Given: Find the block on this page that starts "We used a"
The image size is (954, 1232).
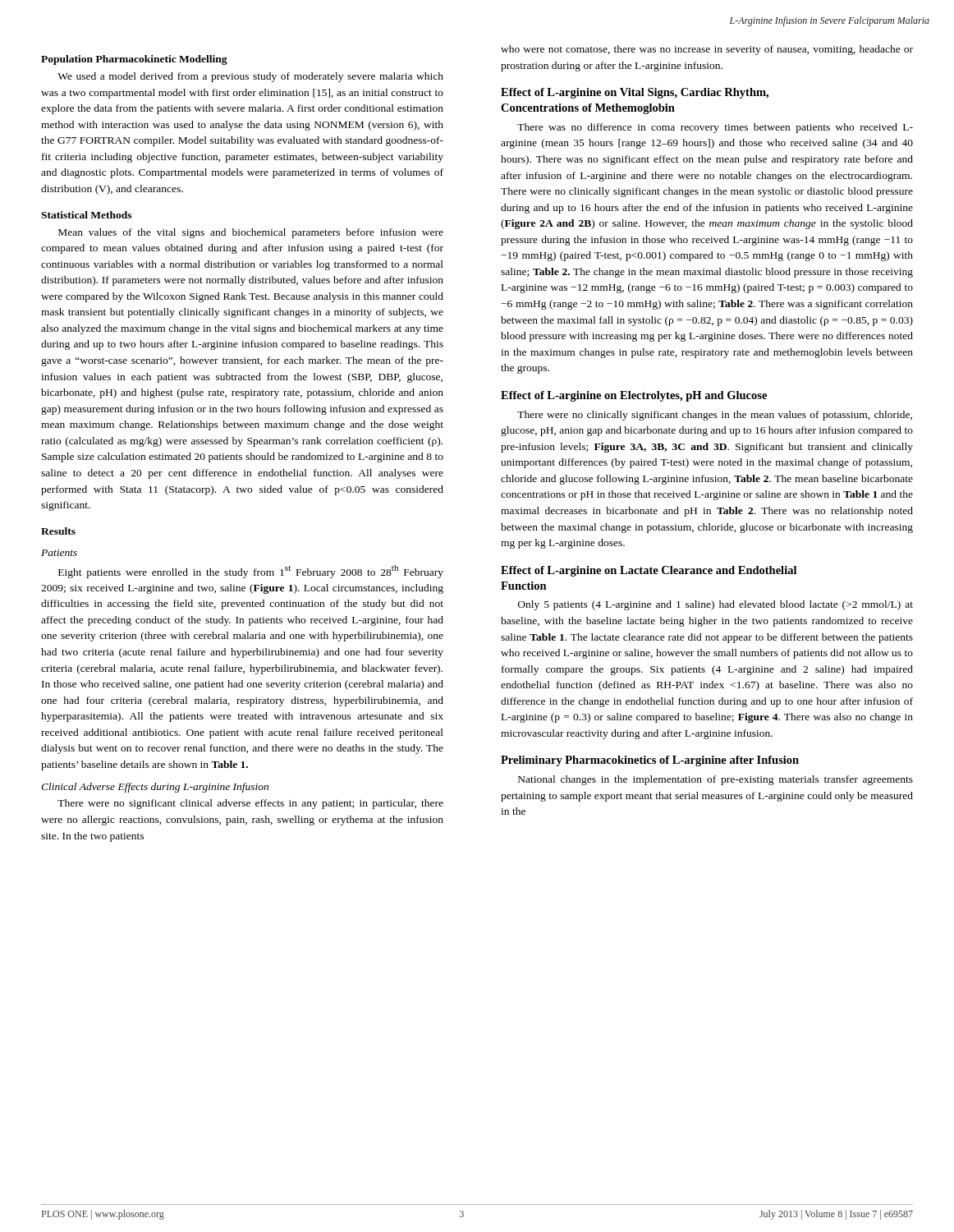Looking at the screenshot, I should 242,132.
